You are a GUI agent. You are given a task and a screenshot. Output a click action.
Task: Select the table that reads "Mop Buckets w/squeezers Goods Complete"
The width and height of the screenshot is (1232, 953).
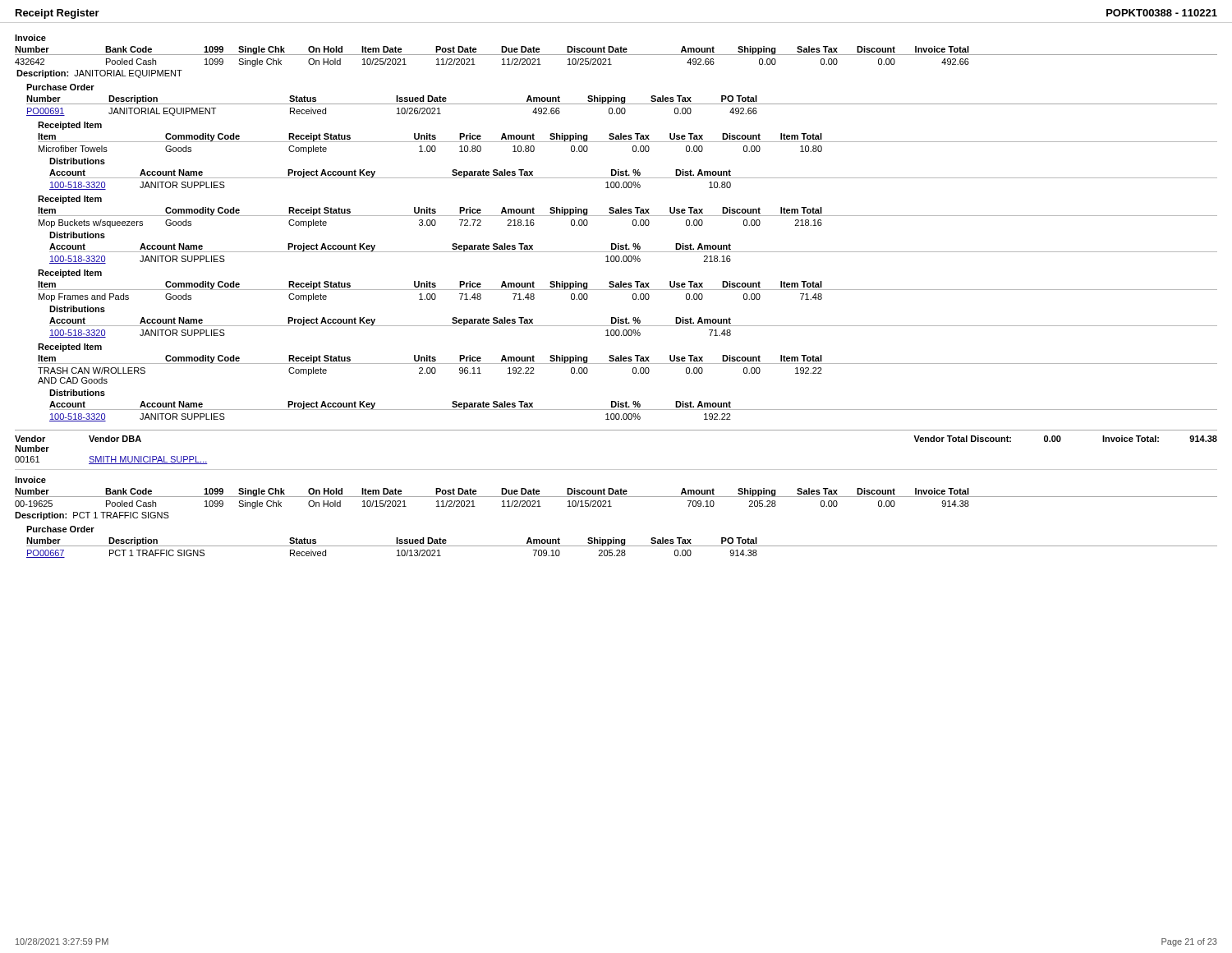pos(628,223)
